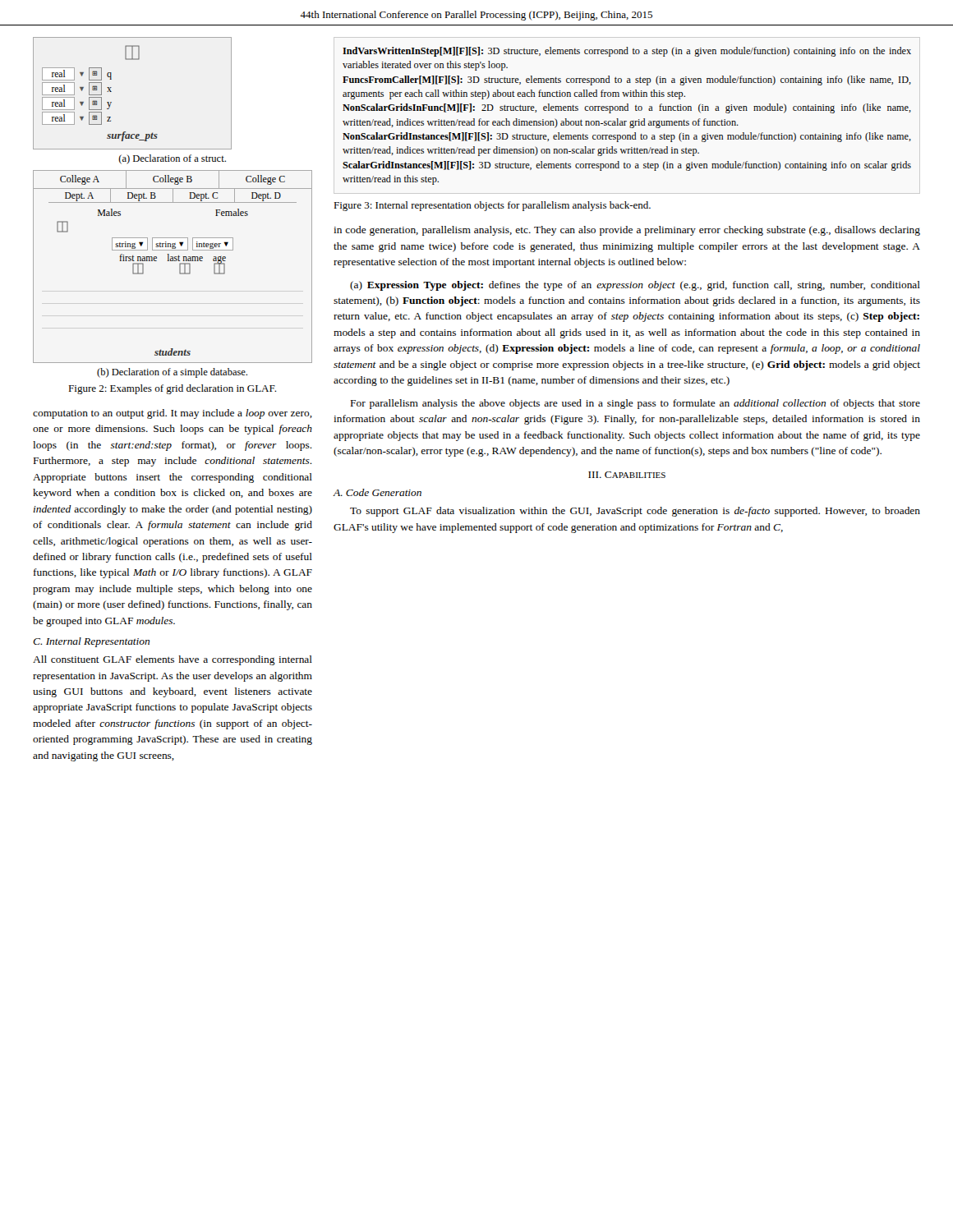Navigate to the text starting "For parallelism analysis the above objects"
953x1232 pixels.
pyautogui.click(x=627, y=427)
